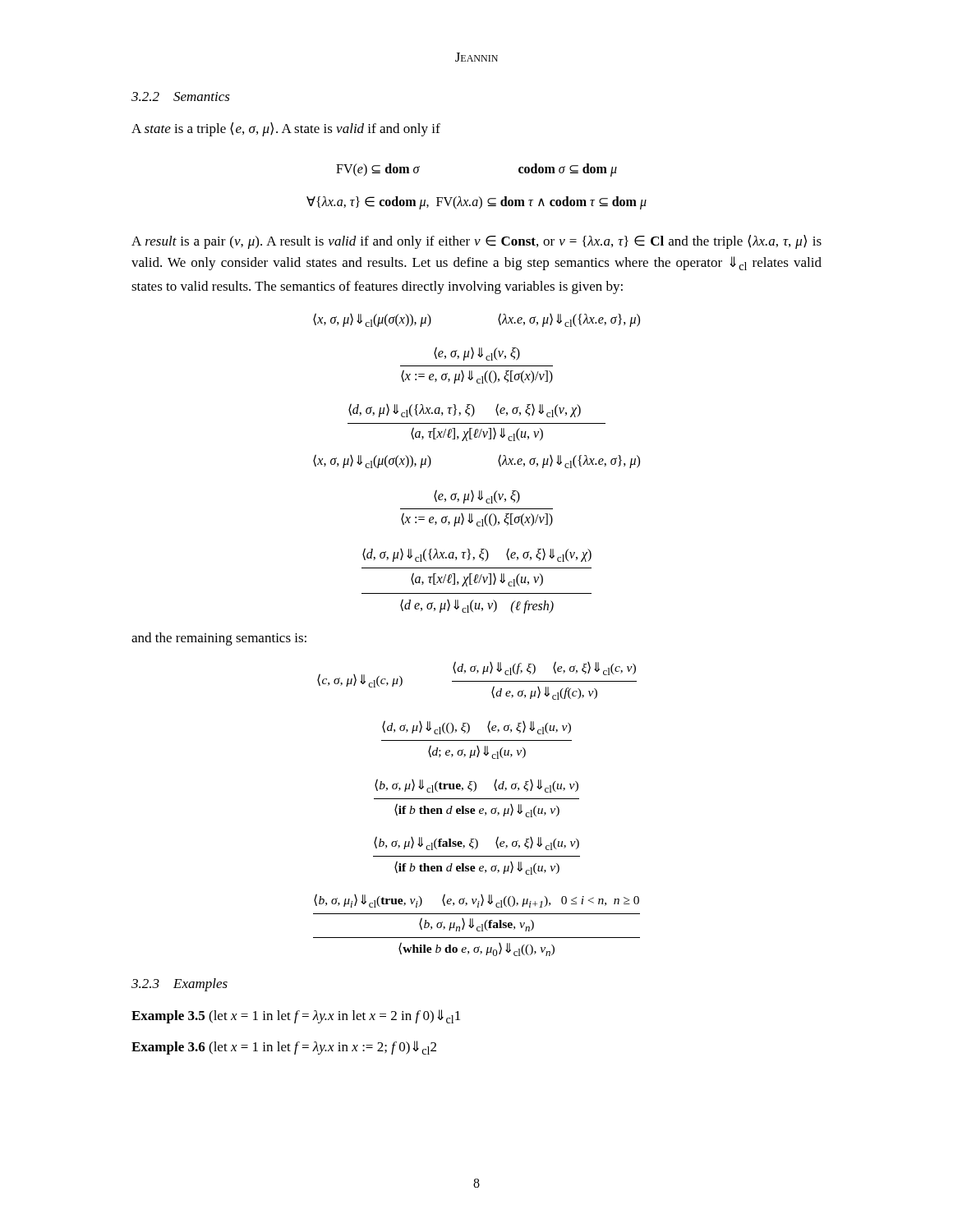953x1232 pixels.
Task: Where is the formula that starts "⟨c, σ, μ⟩⇓cl(c, μ) ⟨d, σ, μ⟩⇓cl(f, ξ)"?
Action: point(476,810)
